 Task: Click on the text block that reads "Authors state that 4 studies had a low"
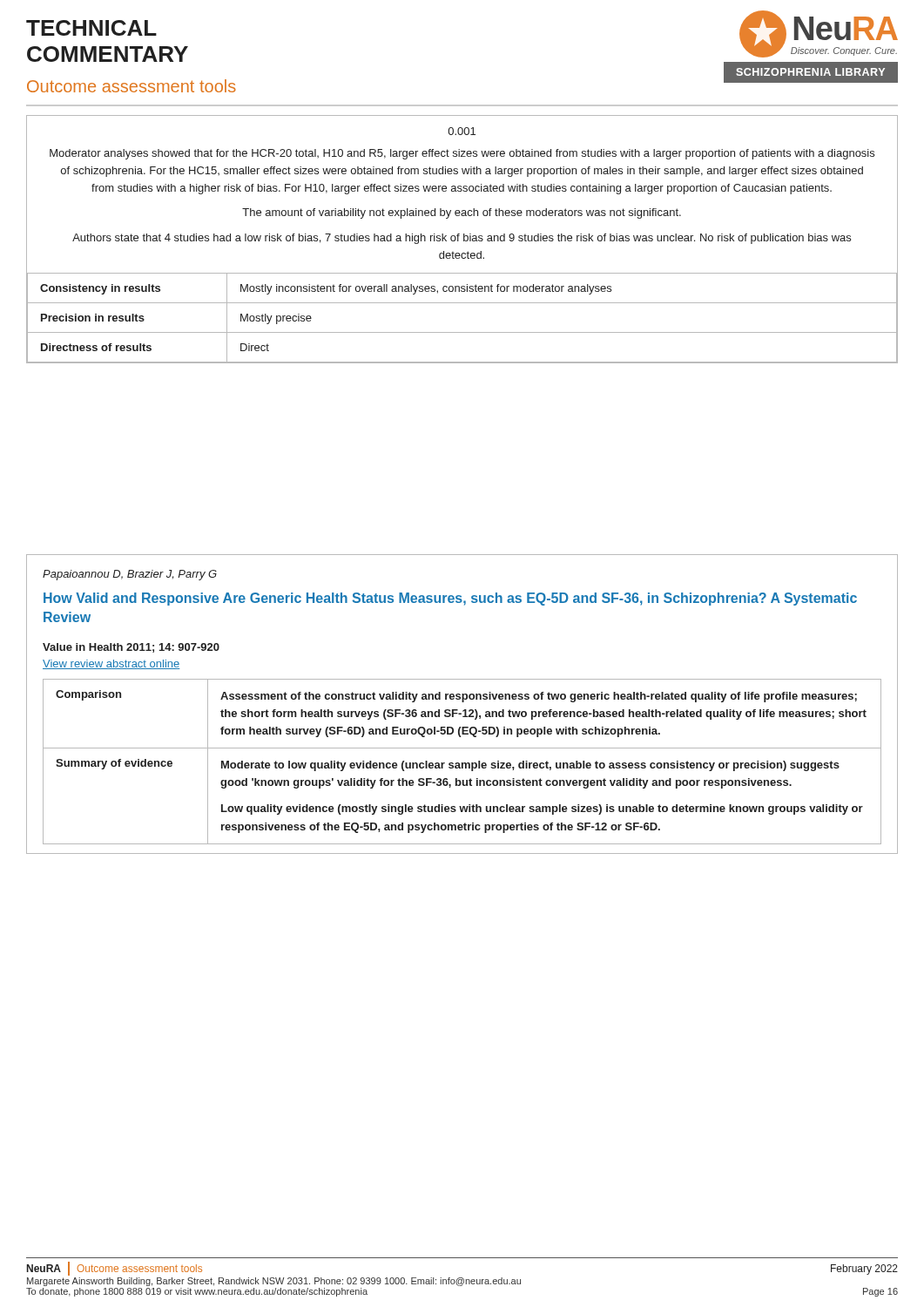pos(462,246)
